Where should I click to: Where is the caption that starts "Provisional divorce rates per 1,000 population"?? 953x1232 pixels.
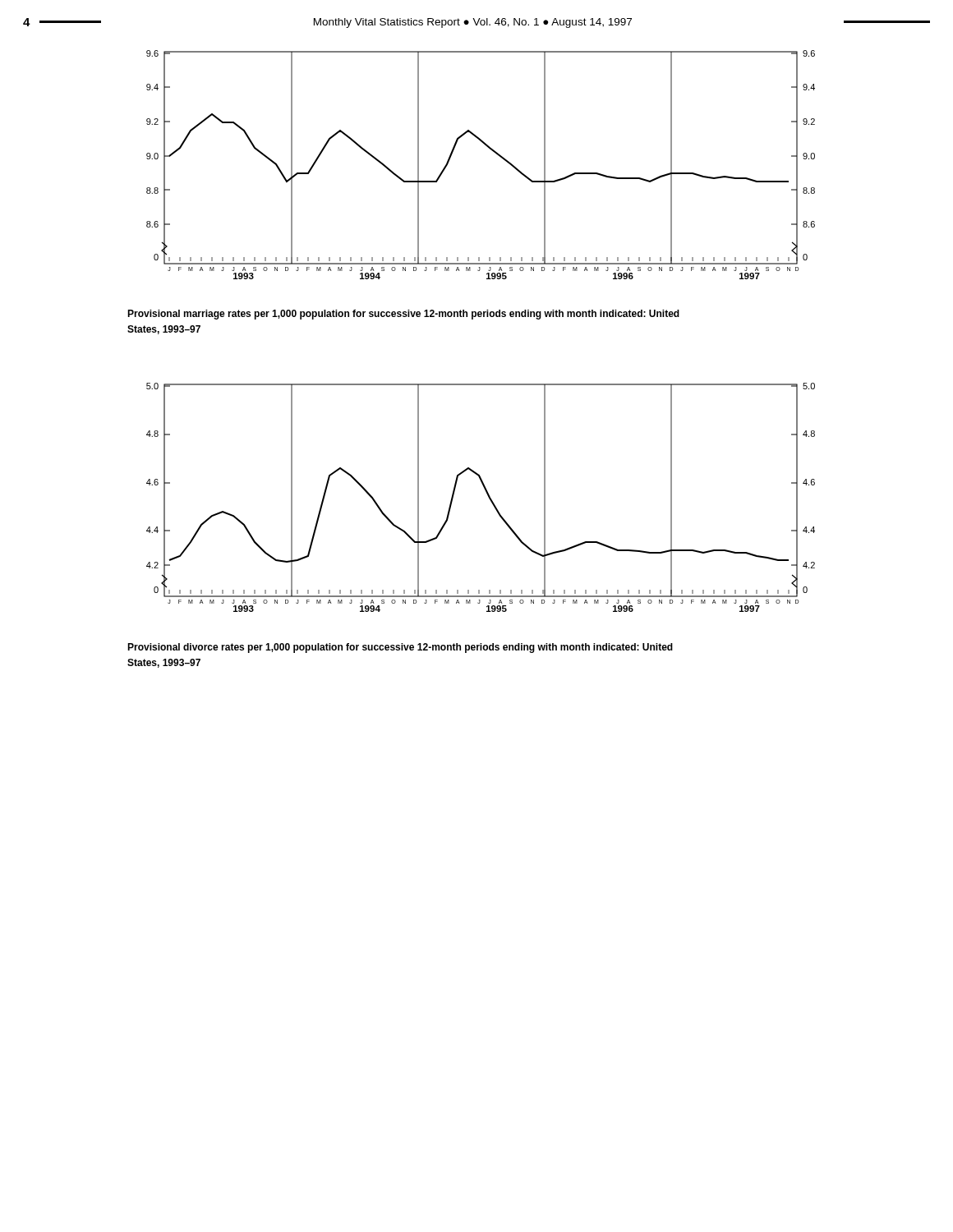(x=400, y=655)
